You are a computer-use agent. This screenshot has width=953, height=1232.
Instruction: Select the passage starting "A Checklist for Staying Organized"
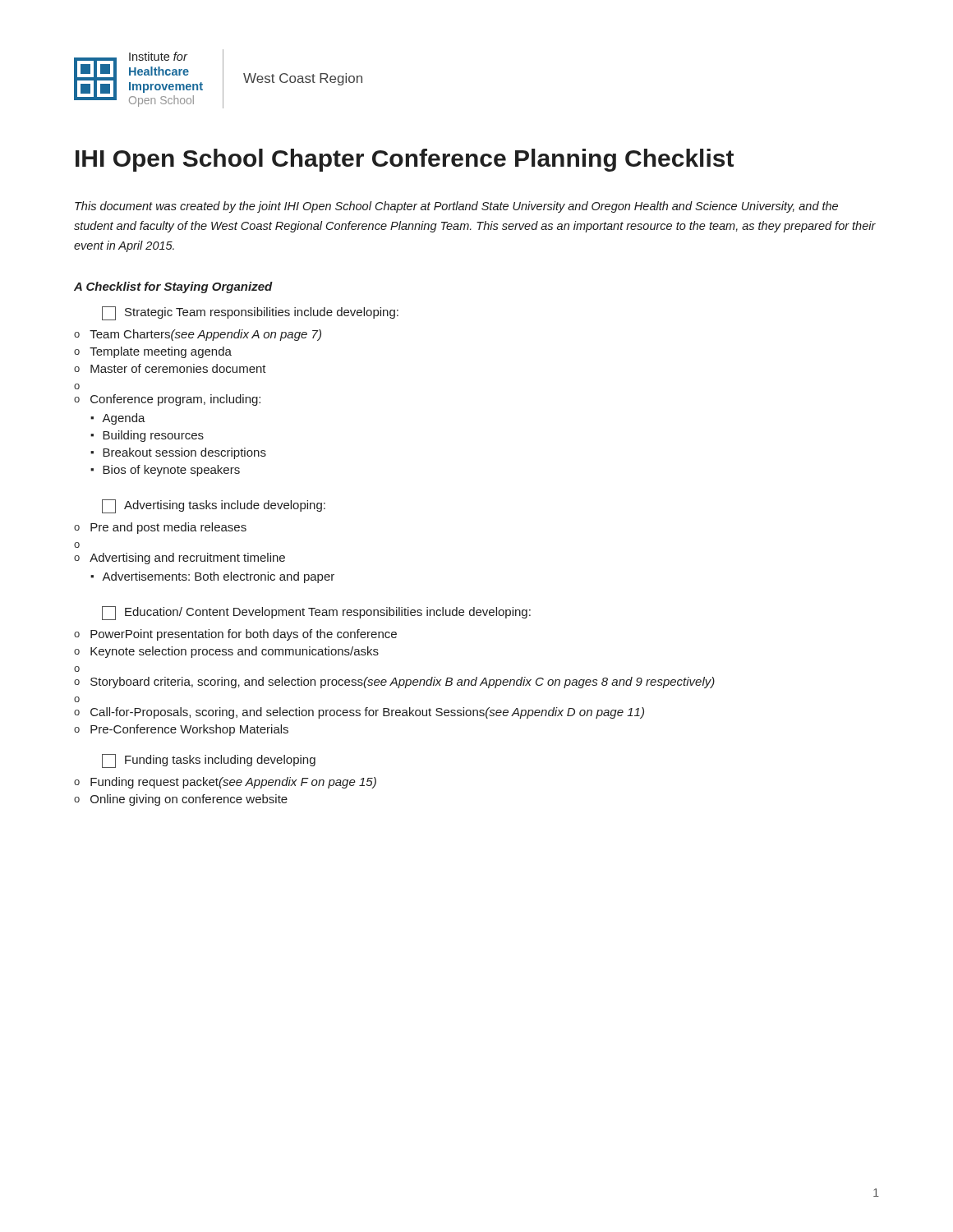[173, 286]
